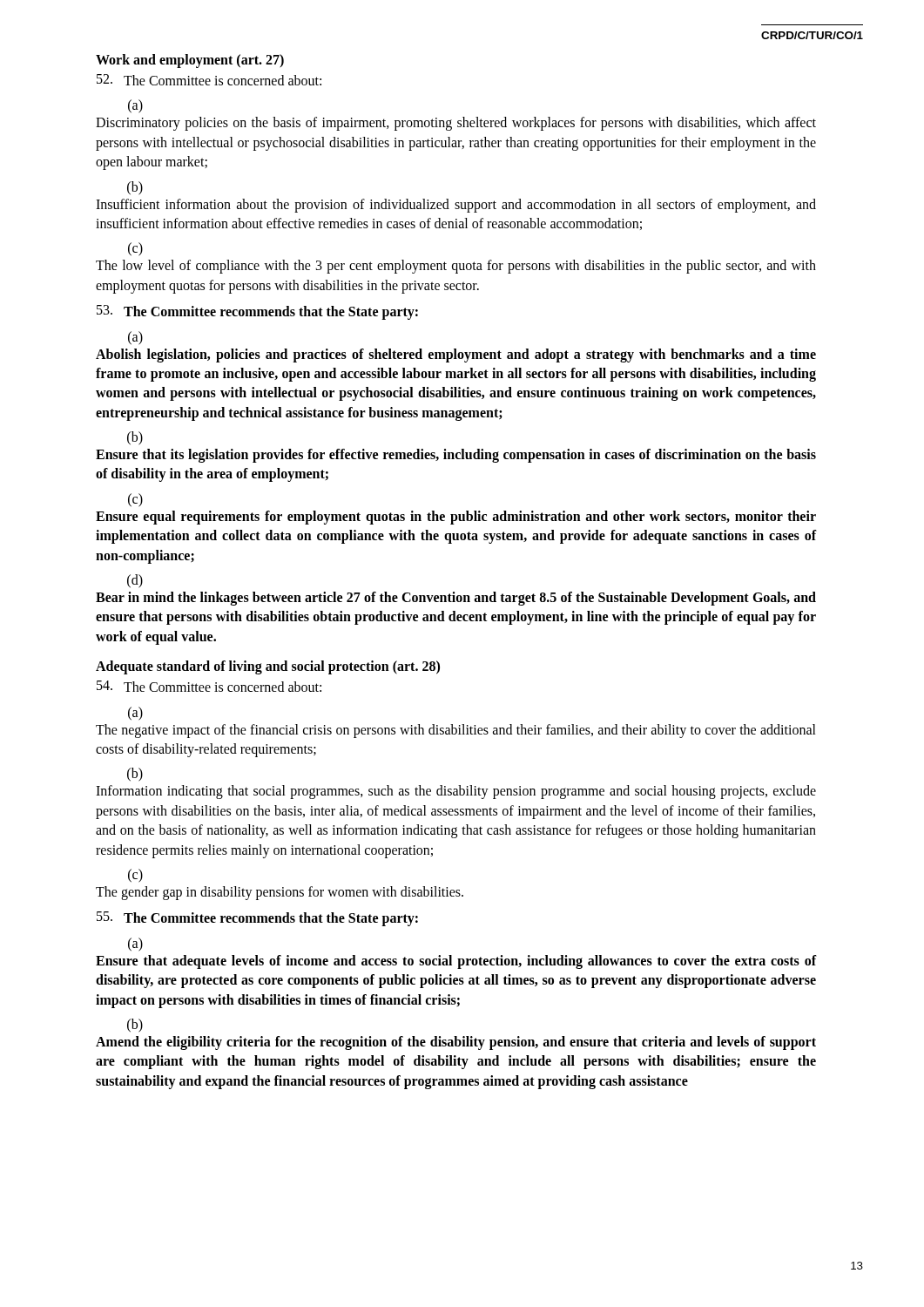Click on the list item containing "(b)Amend the eligibility criteria for the recognition"
This screenshot has width=924, height=1307.
456,1054
